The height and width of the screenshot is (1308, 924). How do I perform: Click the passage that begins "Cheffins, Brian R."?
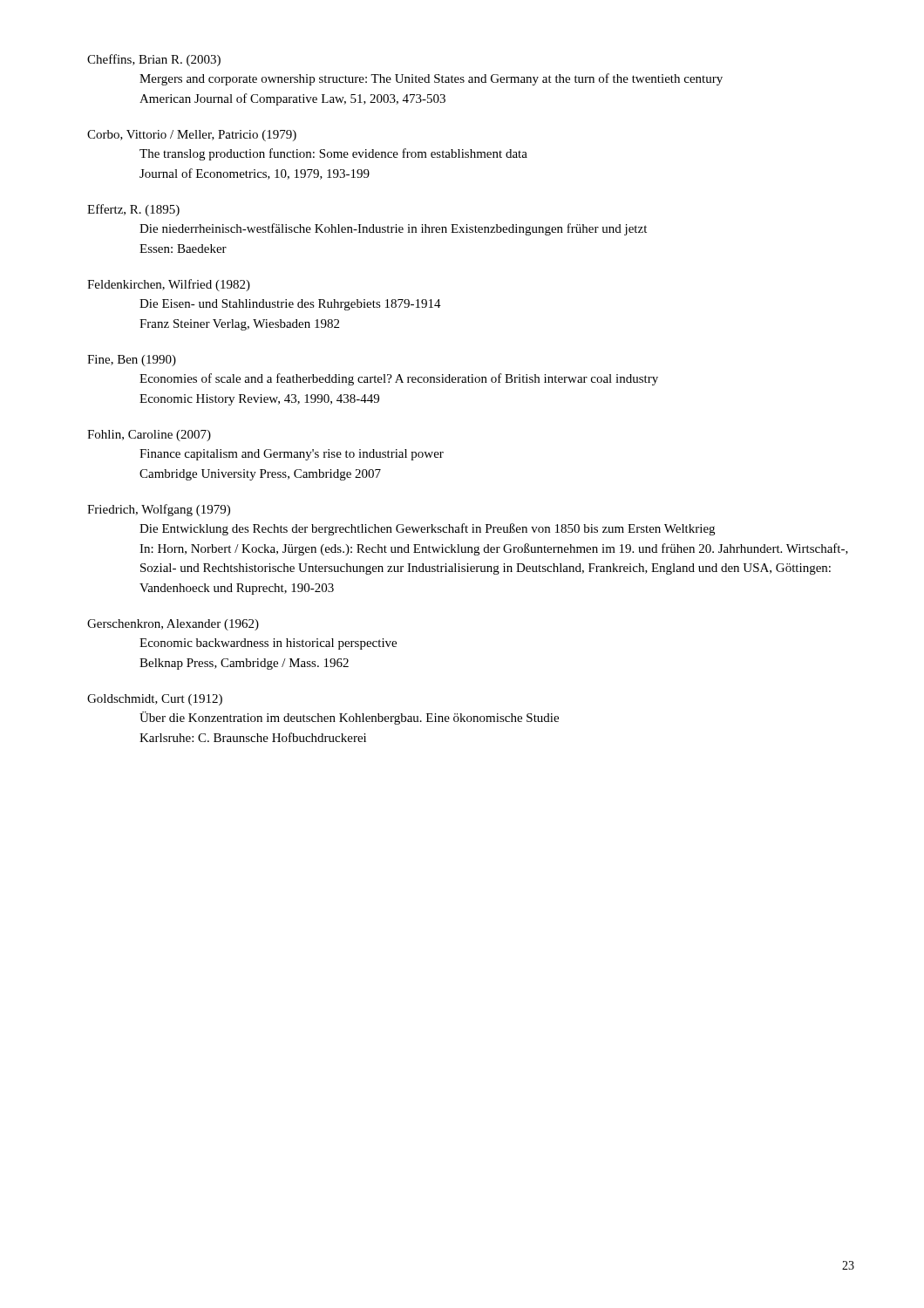point(471,80)
